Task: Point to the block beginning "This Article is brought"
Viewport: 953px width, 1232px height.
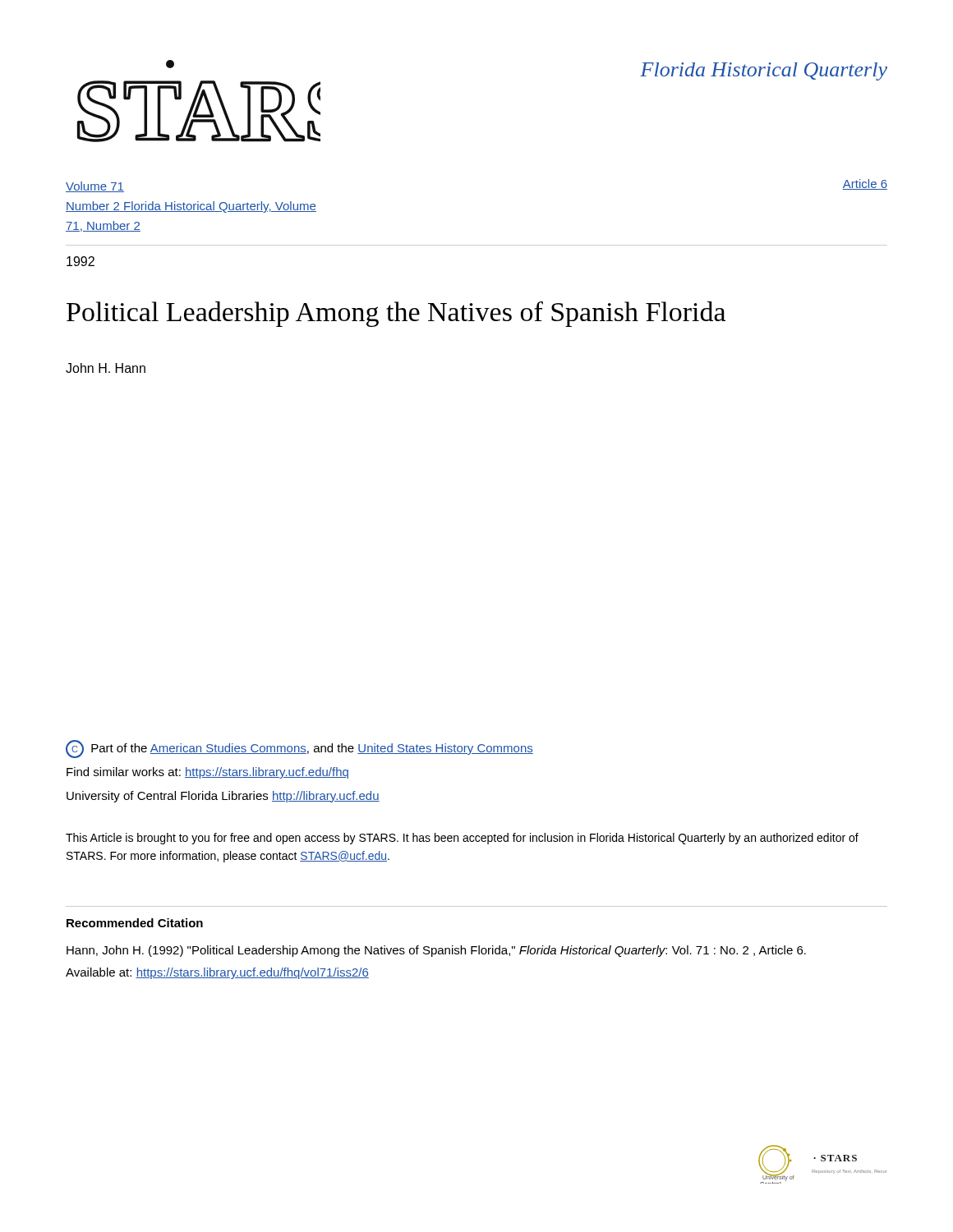Action: click(476, 847)
